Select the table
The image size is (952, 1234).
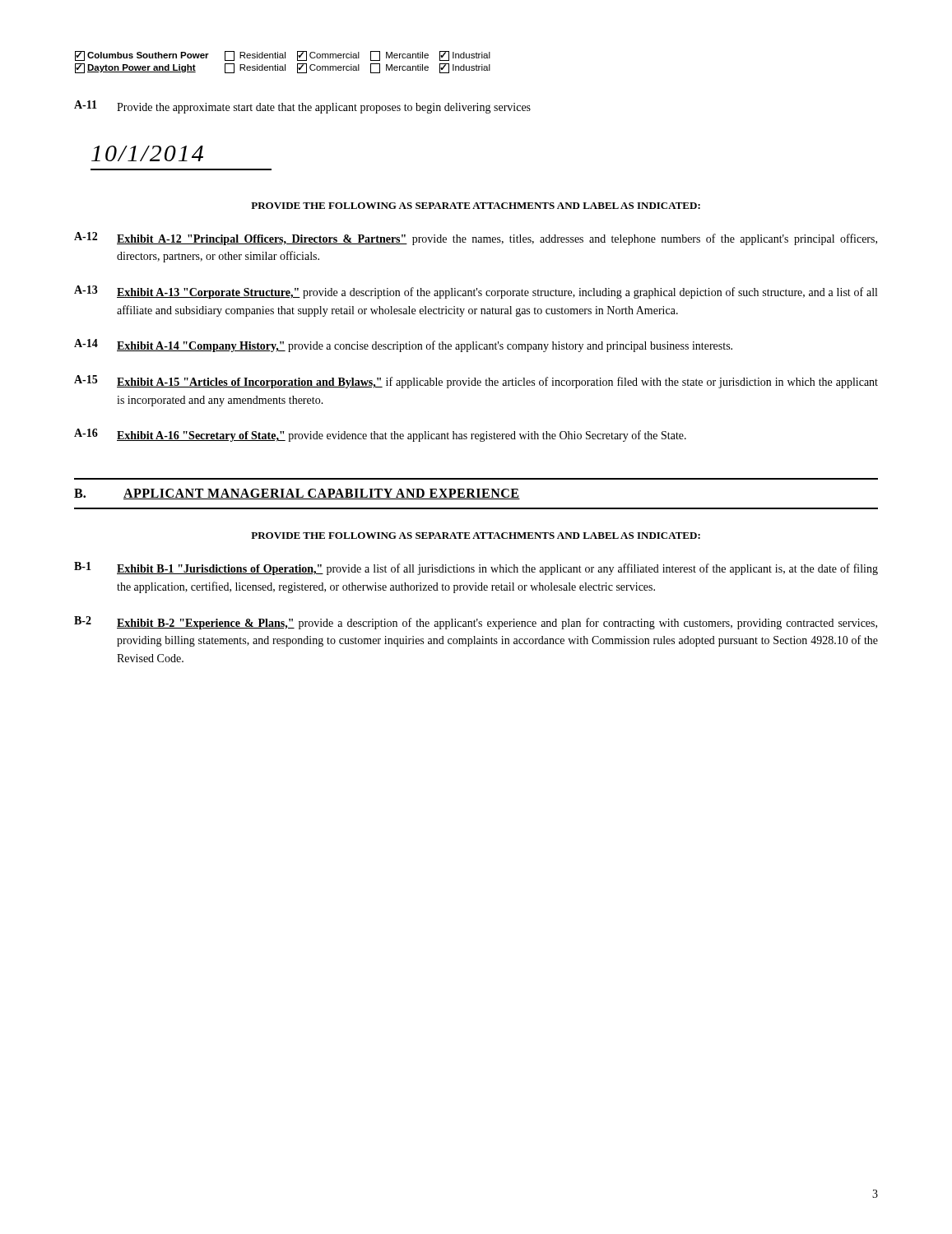(476, 62)
